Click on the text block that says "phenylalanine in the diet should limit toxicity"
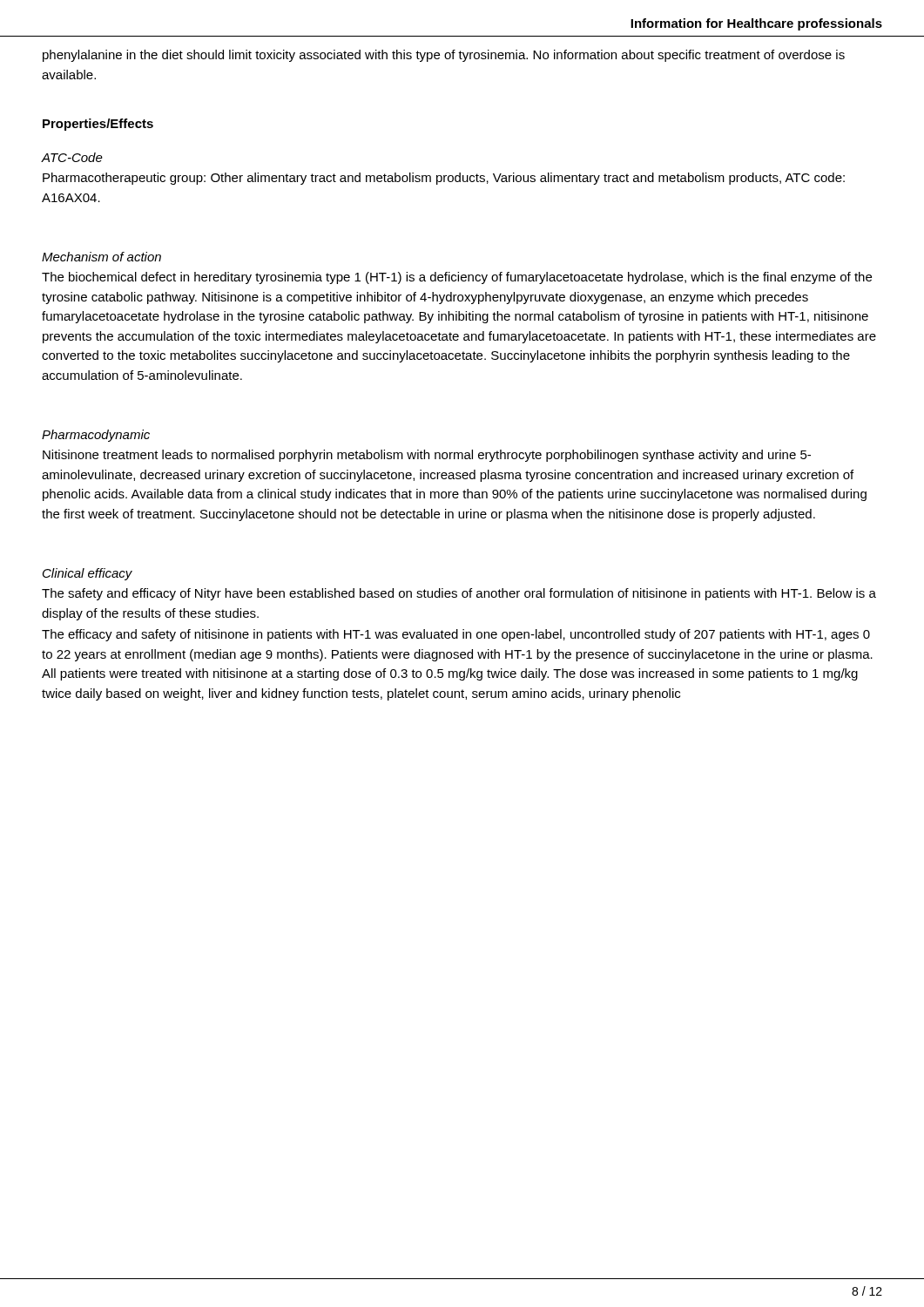Screen dimensions: 1307x924 point(462,65)
